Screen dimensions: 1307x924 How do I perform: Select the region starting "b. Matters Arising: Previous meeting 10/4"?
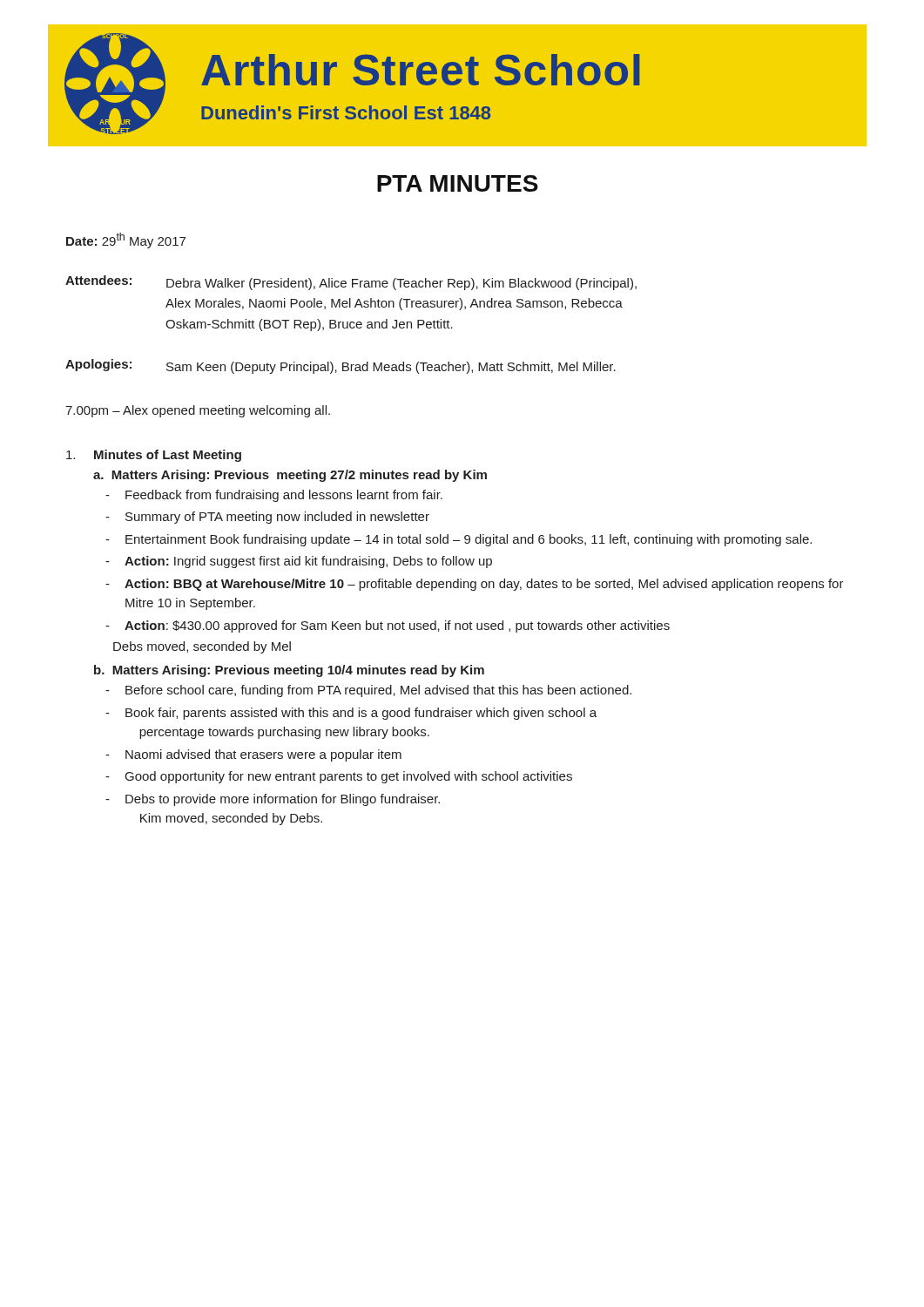tap(289, 670)
